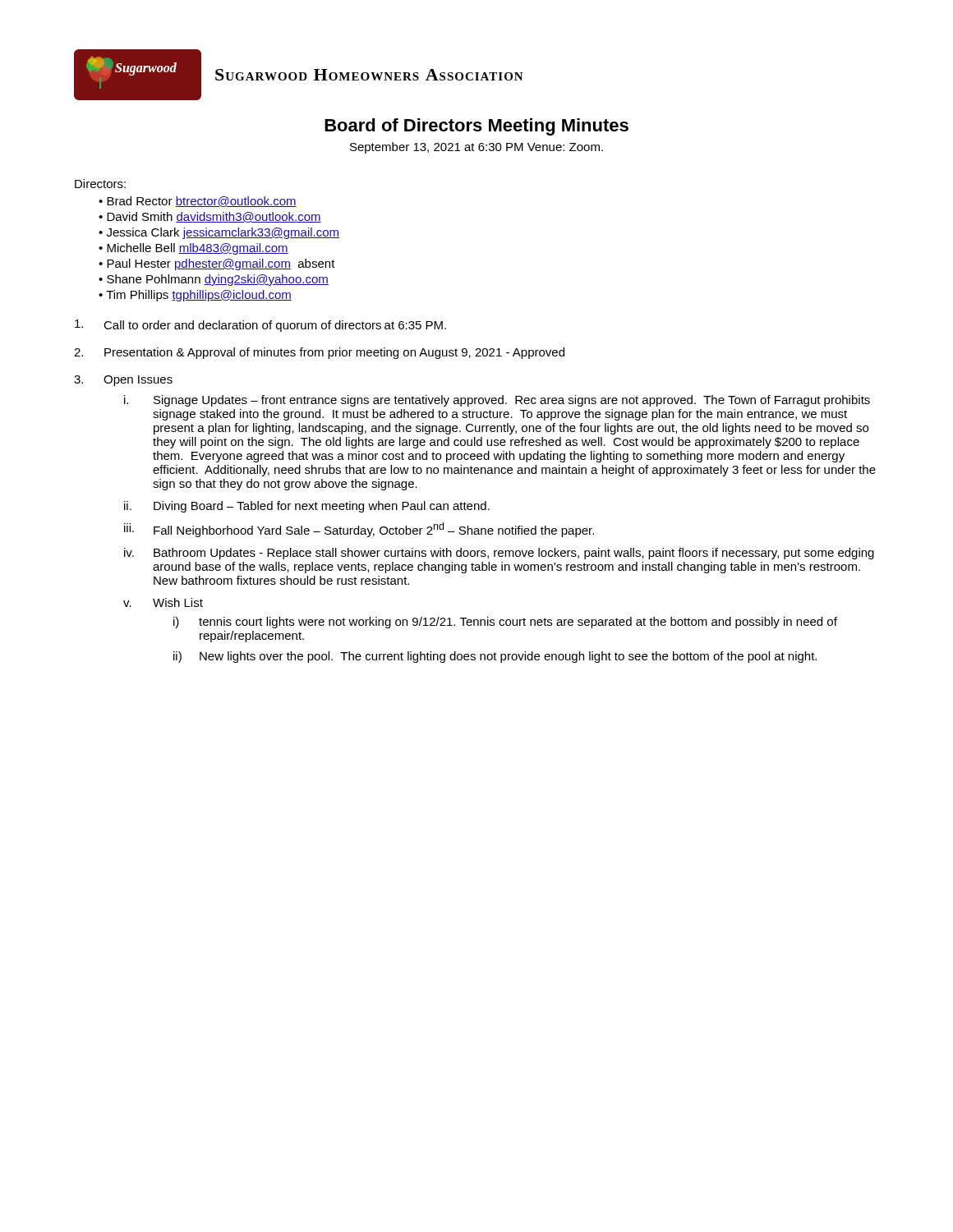Locate the block of text that opens with "iv. Bathroom Updates"

point(501,566)
